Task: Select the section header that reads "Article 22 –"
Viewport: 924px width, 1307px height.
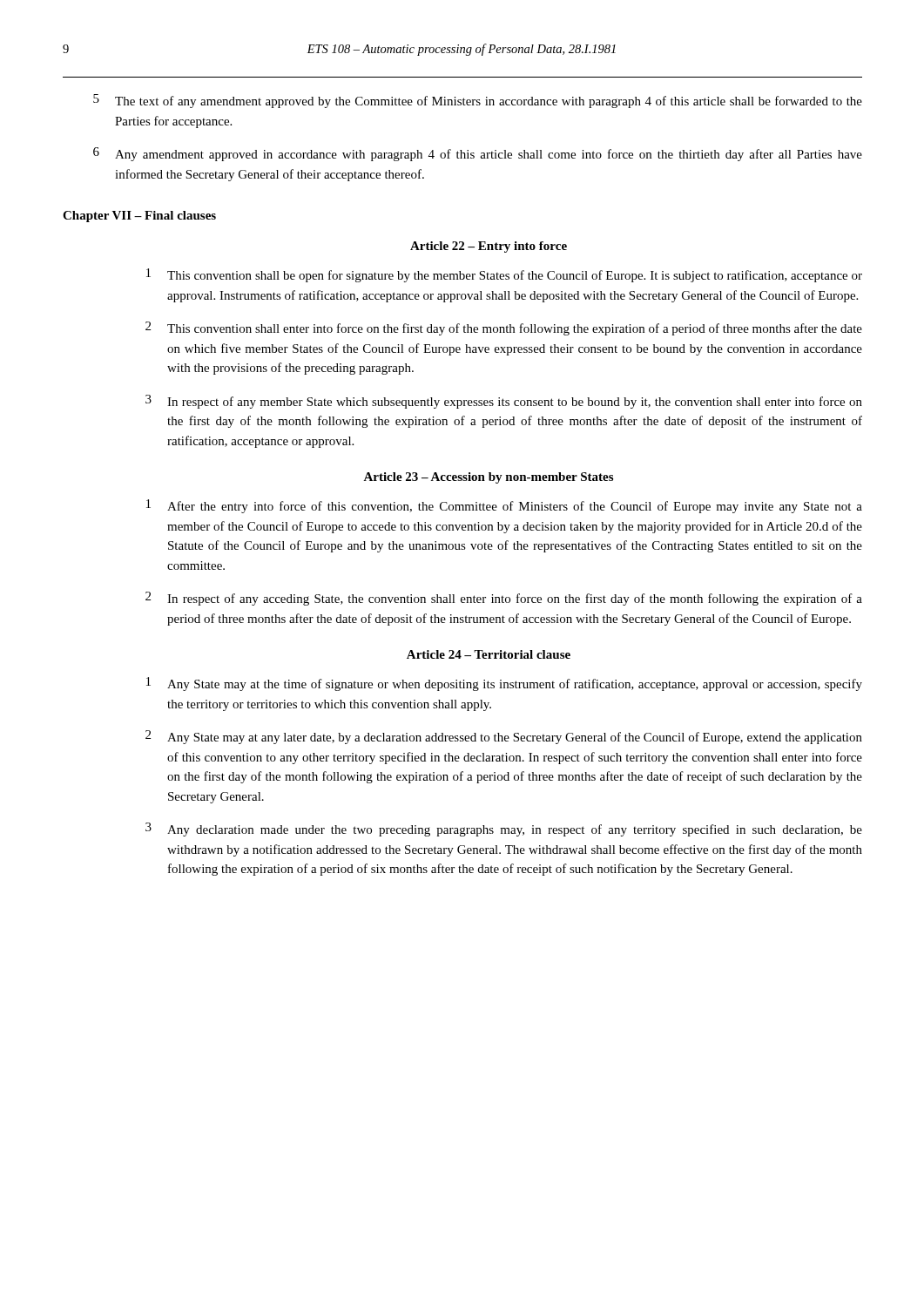Action: point(489,246)
